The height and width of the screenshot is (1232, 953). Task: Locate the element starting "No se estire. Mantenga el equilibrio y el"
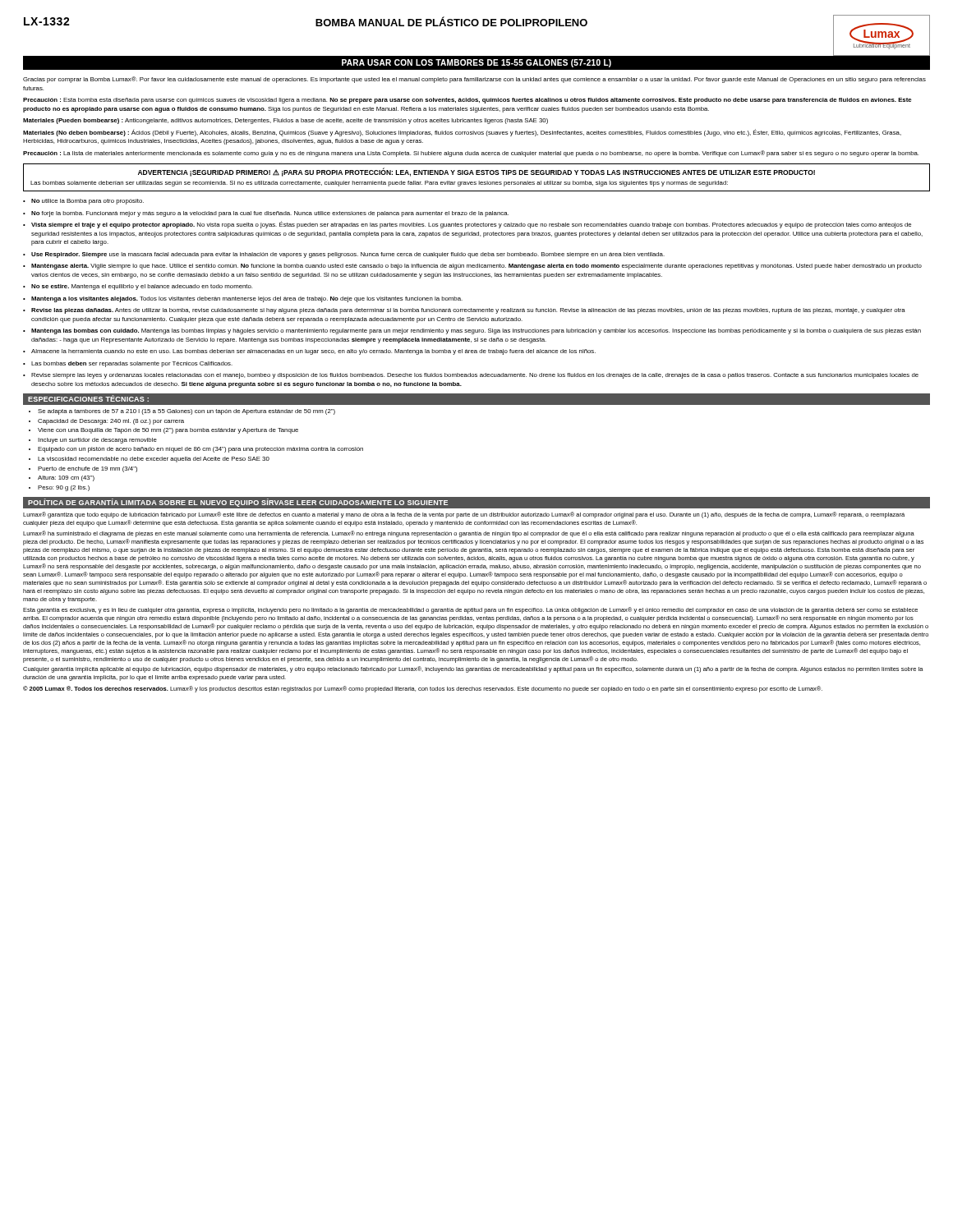142,286
